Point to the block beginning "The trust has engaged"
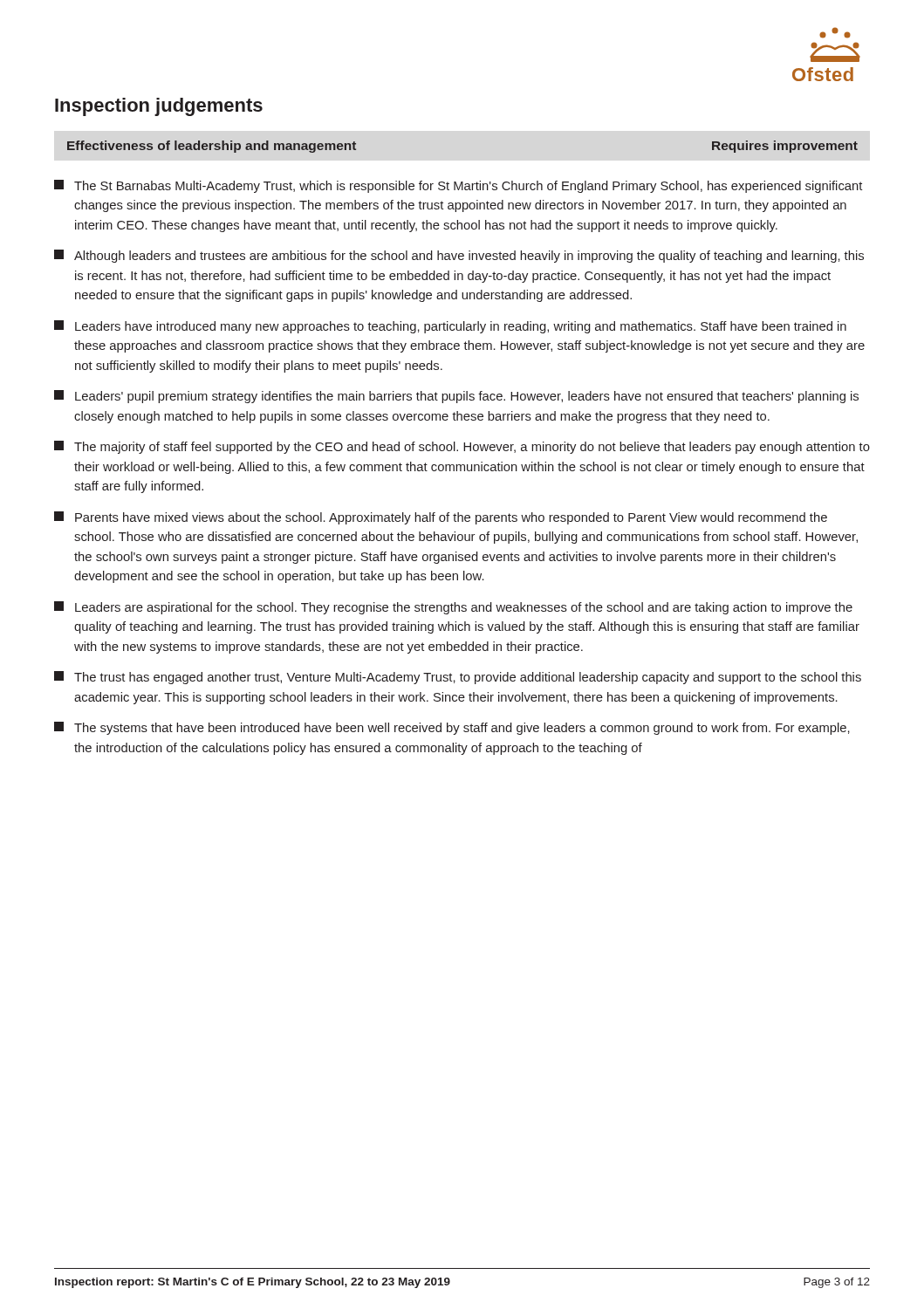 click(x=462, y=687)
